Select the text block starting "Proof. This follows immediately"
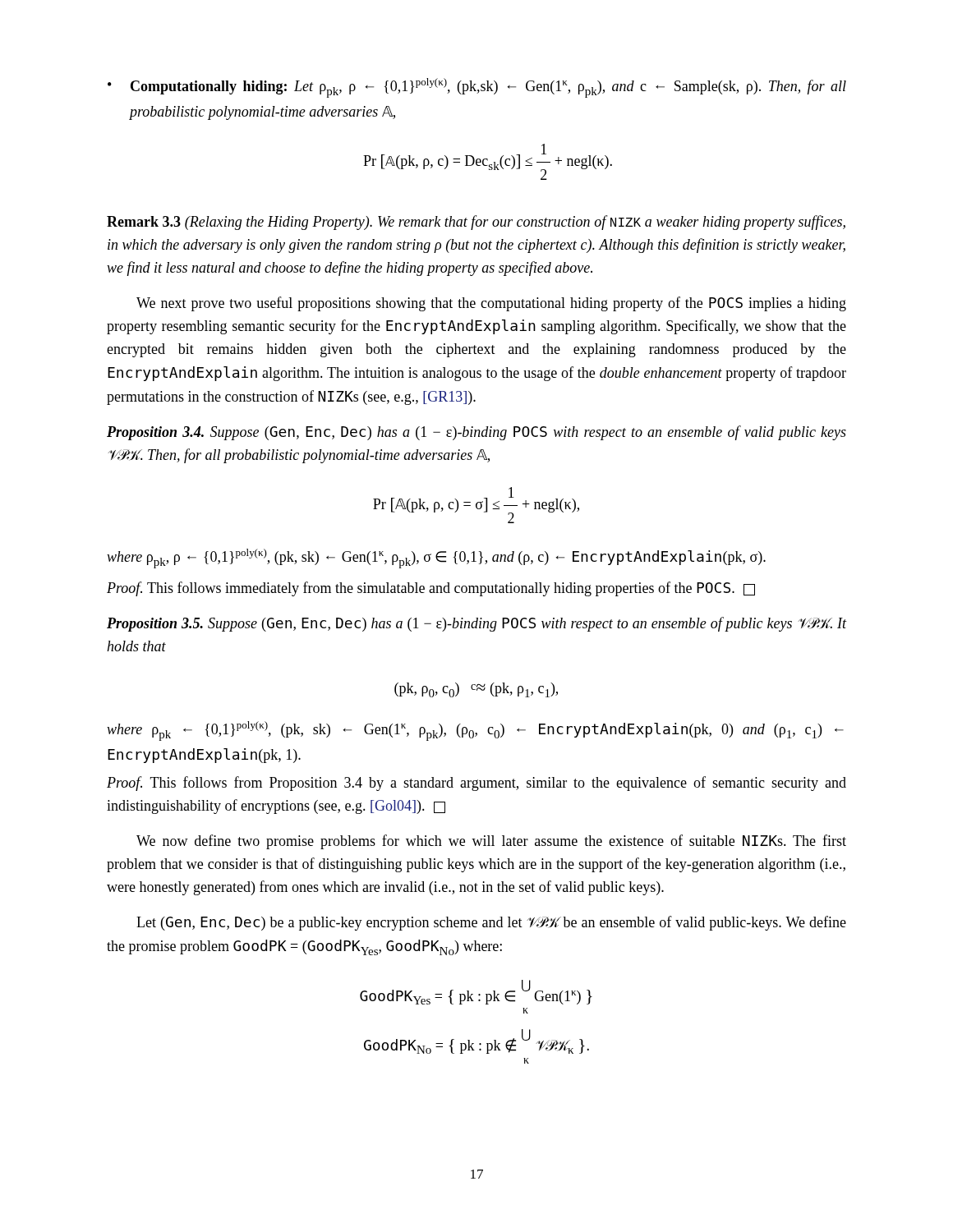The image size is (953, 1232). tap(476, 588)
